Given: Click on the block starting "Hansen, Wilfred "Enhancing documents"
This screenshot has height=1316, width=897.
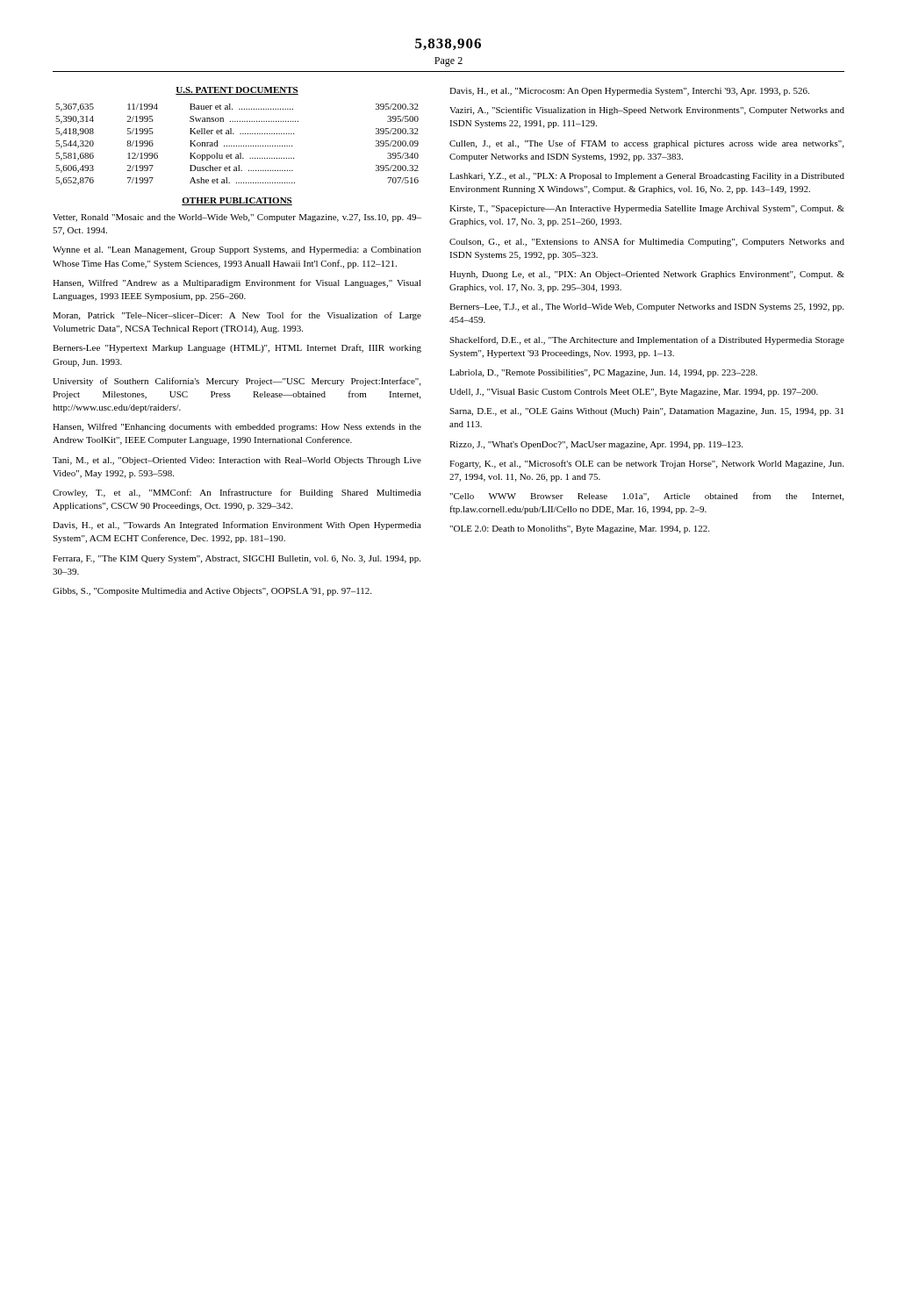Looking at the screenshot, I should tap(237, 433).
